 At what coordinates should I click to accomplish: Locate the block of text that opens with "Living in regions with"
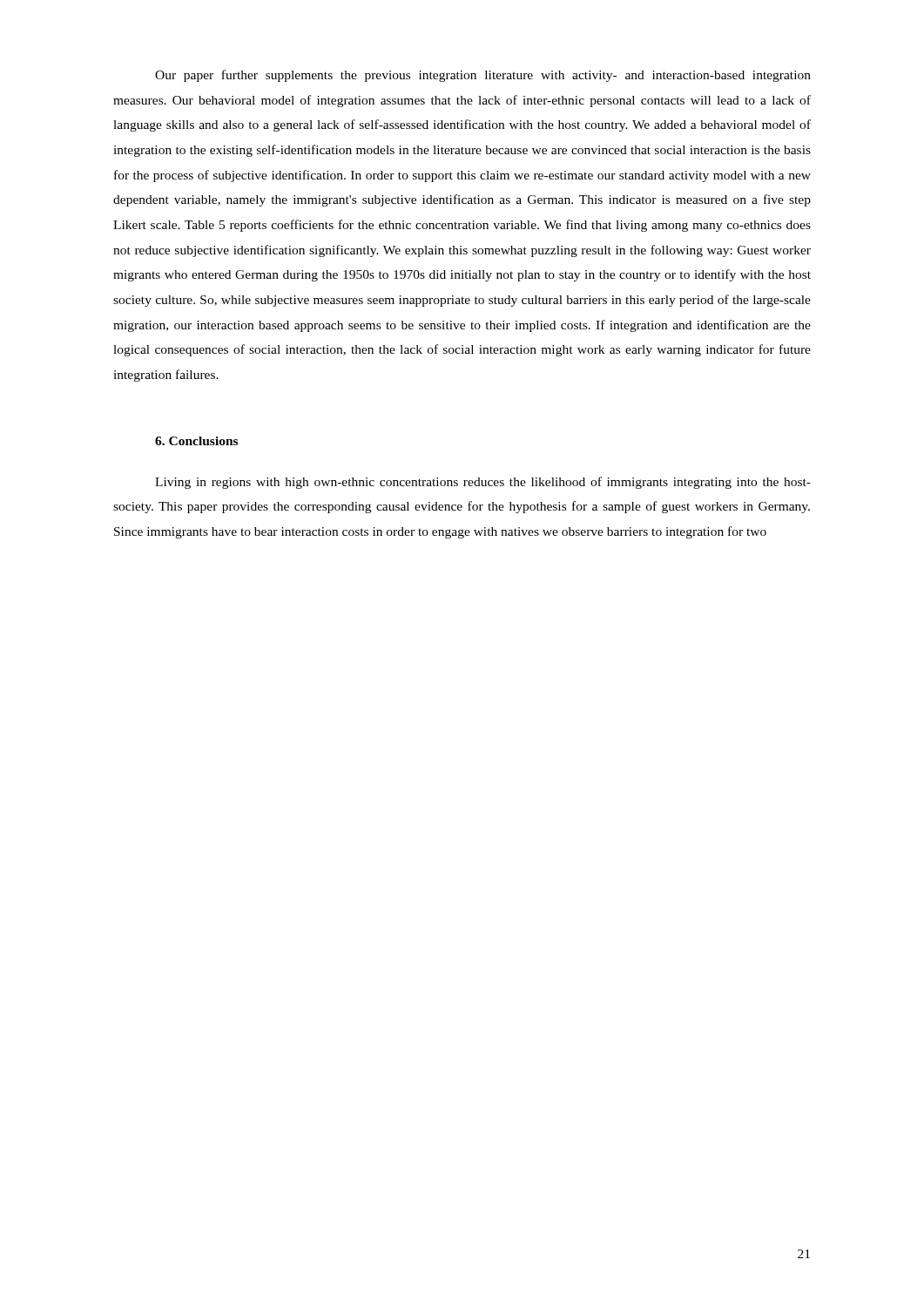coord(462,507)
